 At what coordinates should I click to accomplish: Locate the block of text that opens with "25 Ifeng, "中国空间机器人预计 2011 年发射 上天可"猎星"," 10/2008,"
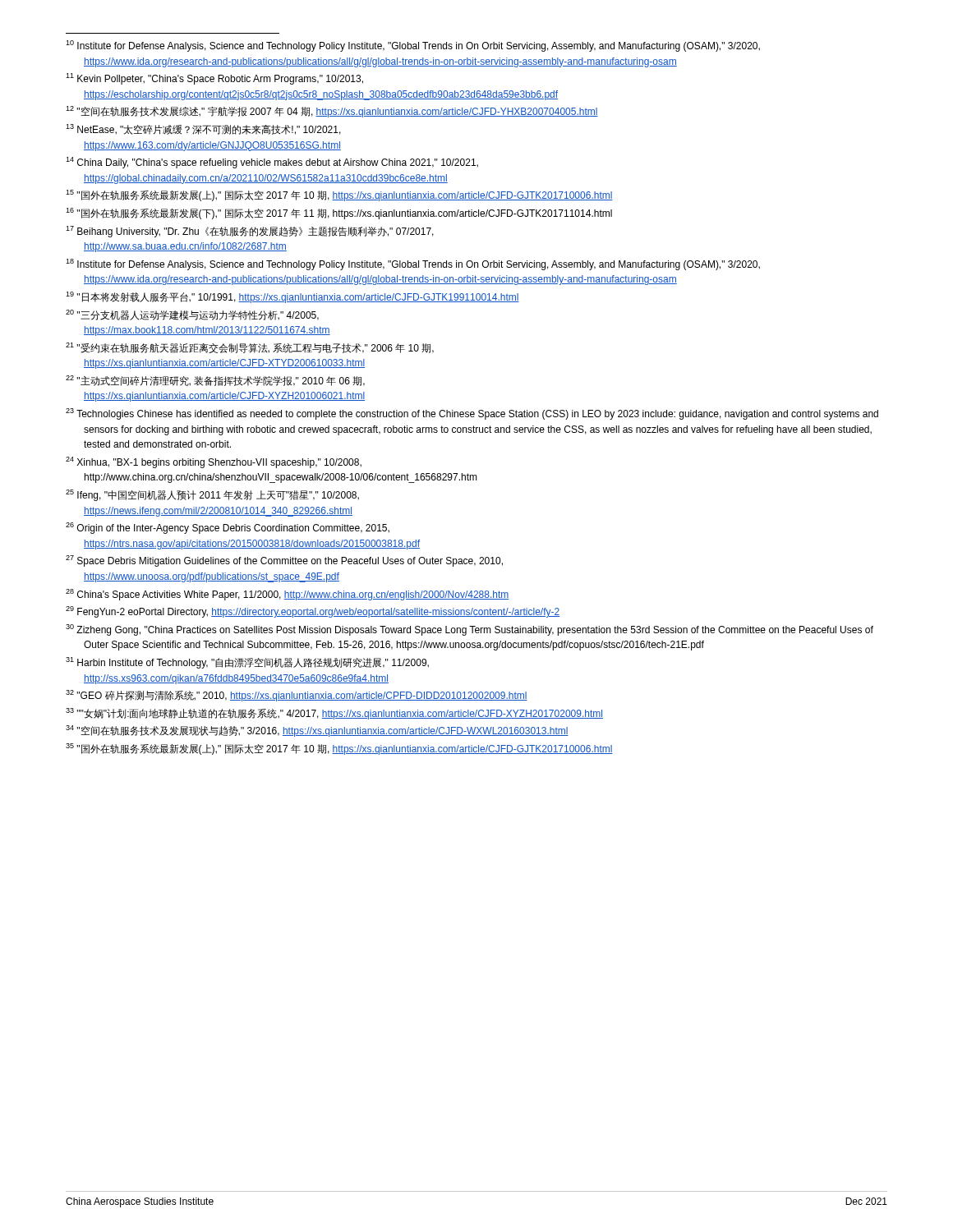213,502
